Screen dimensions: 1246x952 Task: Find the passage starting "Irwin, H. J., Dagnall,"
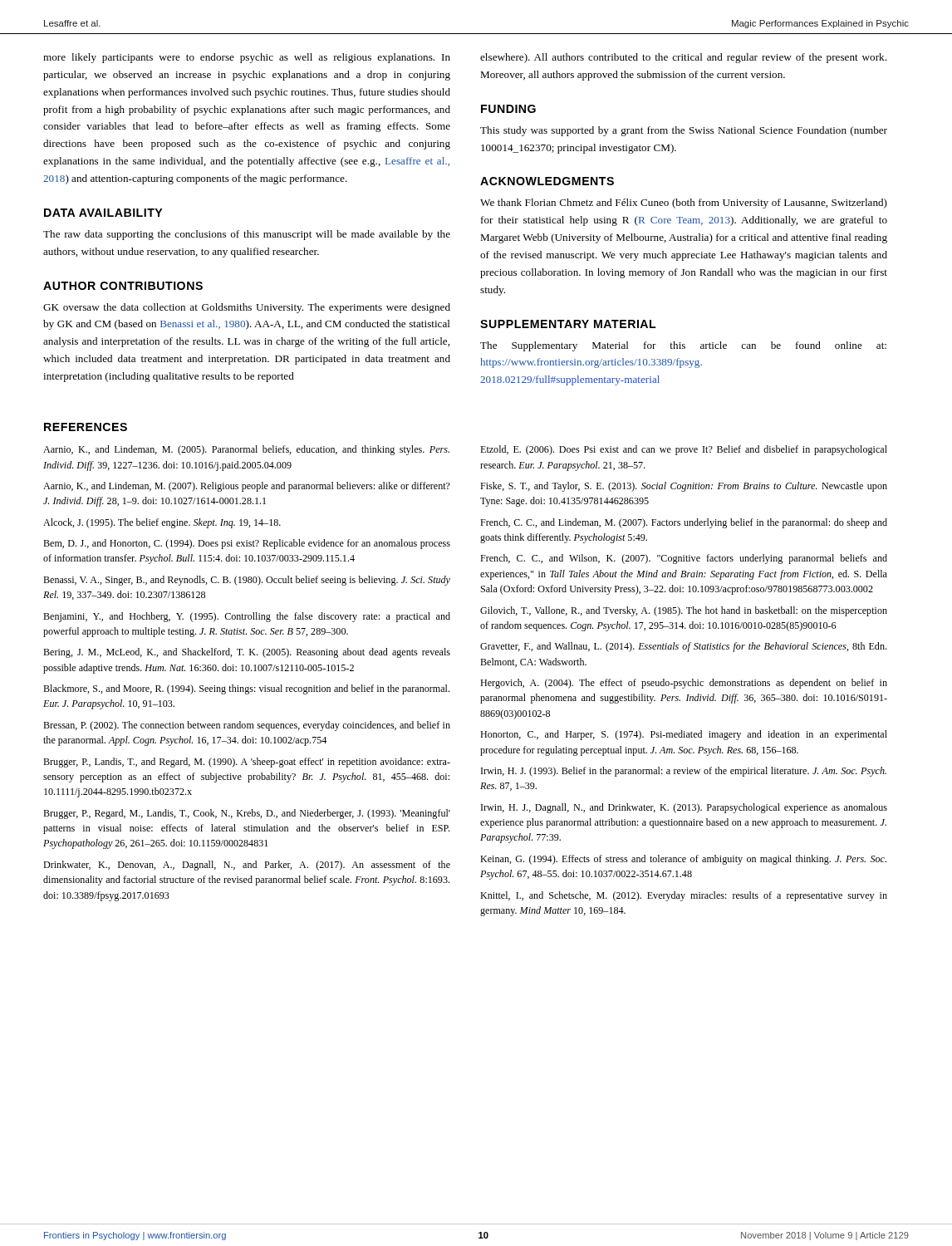684,822
